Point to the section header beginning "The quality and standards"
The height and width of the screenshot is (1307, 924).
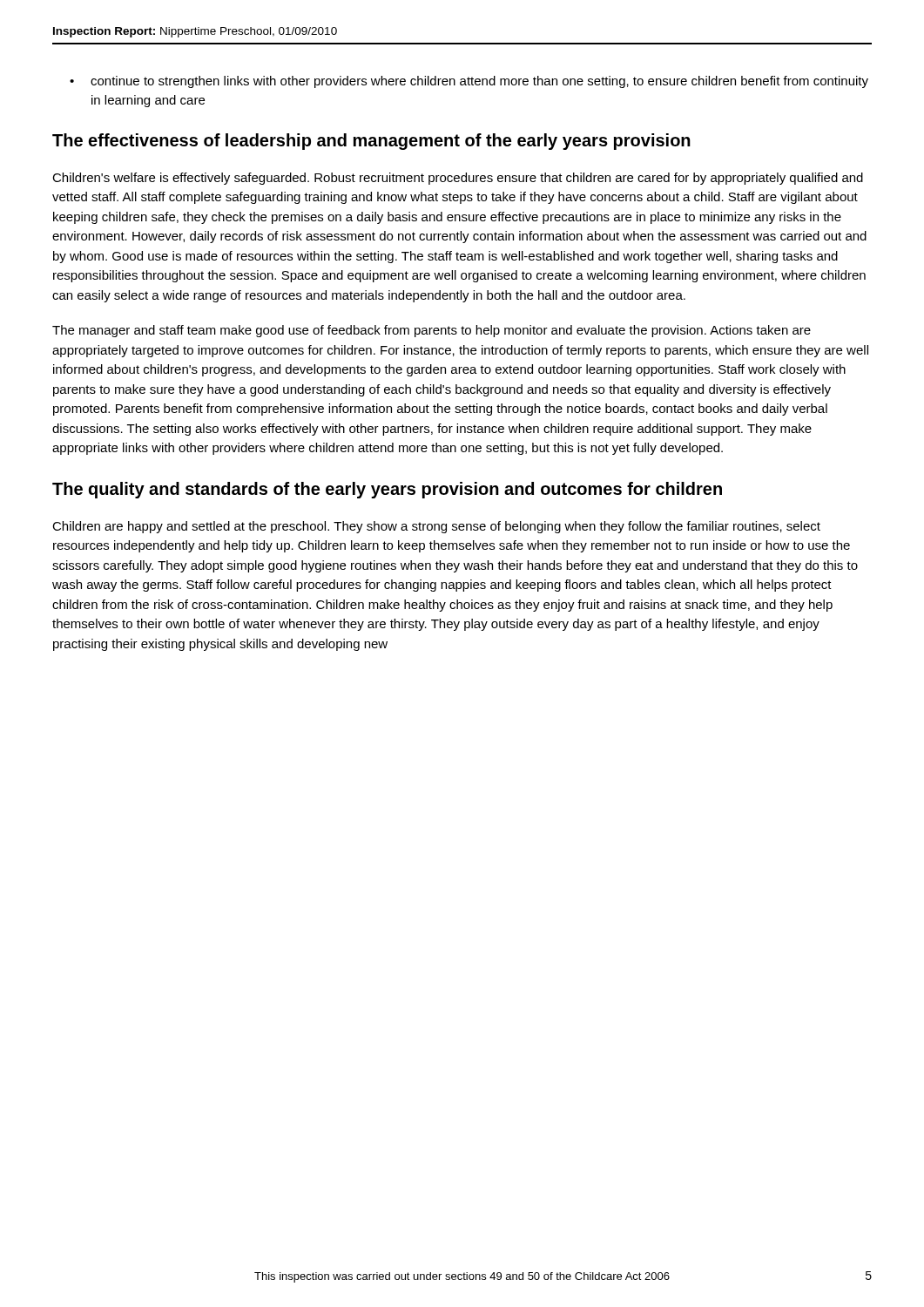[x=388, y=488]
